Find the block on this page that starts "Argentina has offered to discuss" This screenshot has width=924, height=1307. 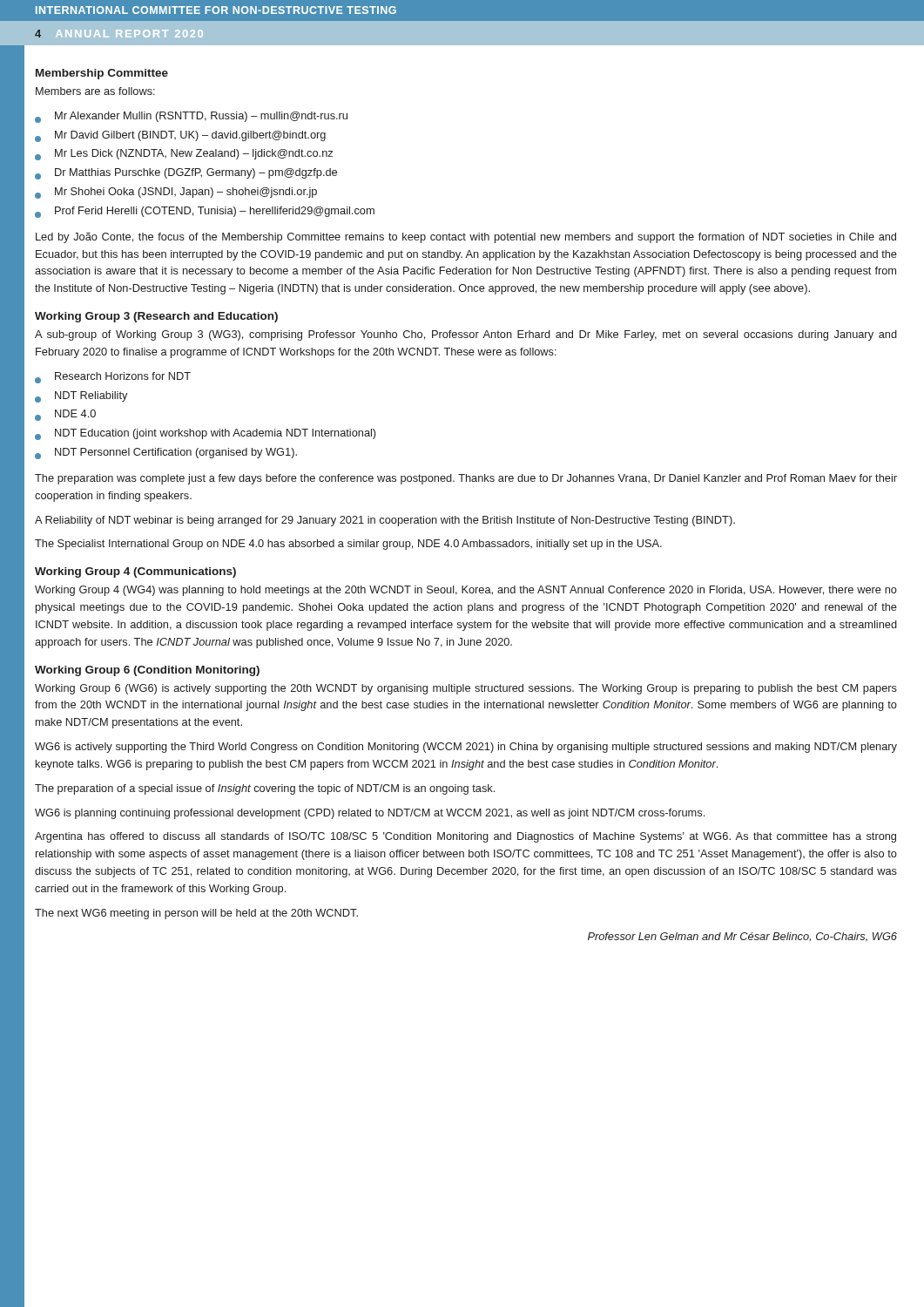[466, 862]
